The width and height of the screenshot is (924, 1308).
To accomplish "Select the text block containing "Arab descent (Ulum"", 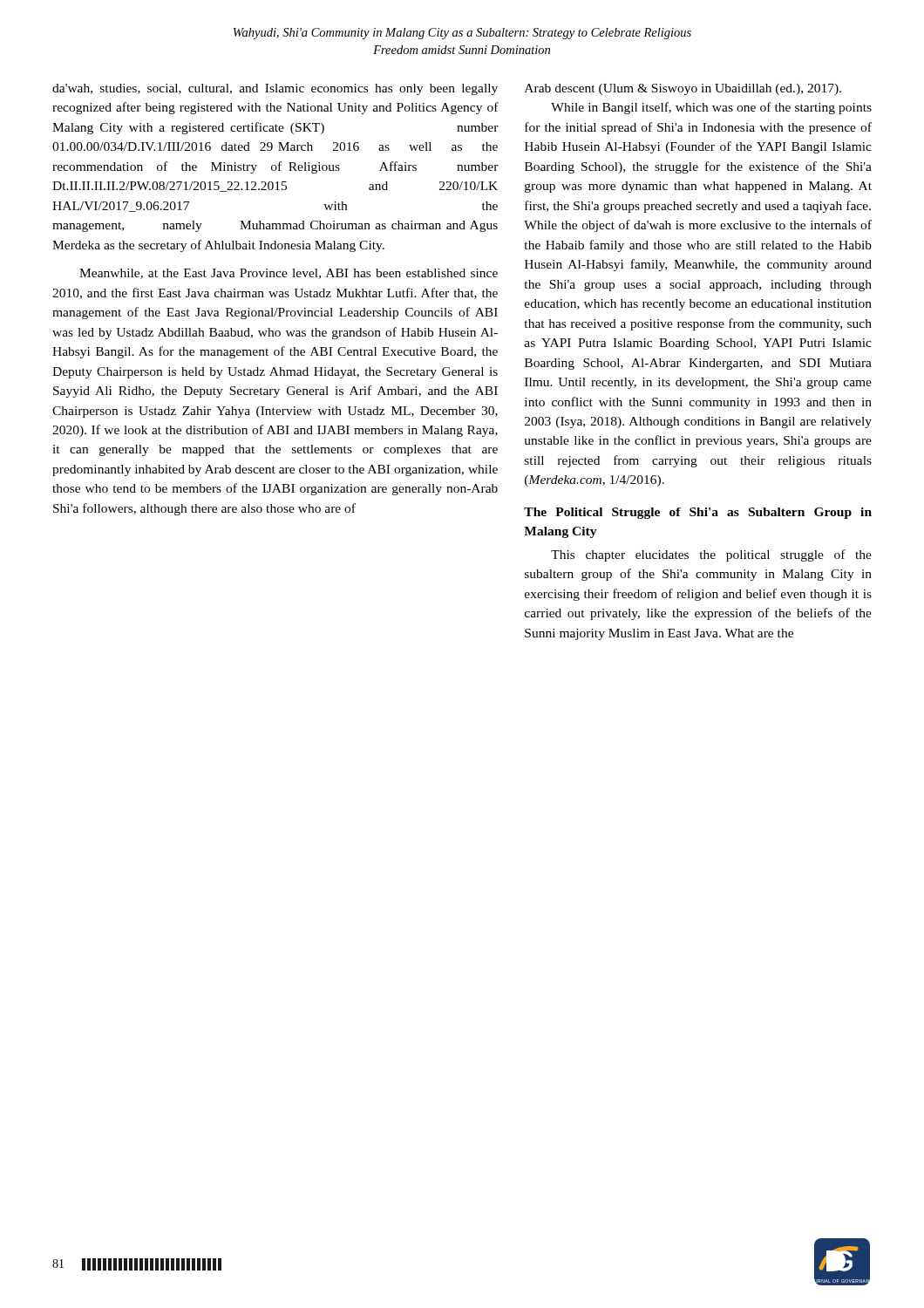I will pyautogui.click(x=698, y=88).
